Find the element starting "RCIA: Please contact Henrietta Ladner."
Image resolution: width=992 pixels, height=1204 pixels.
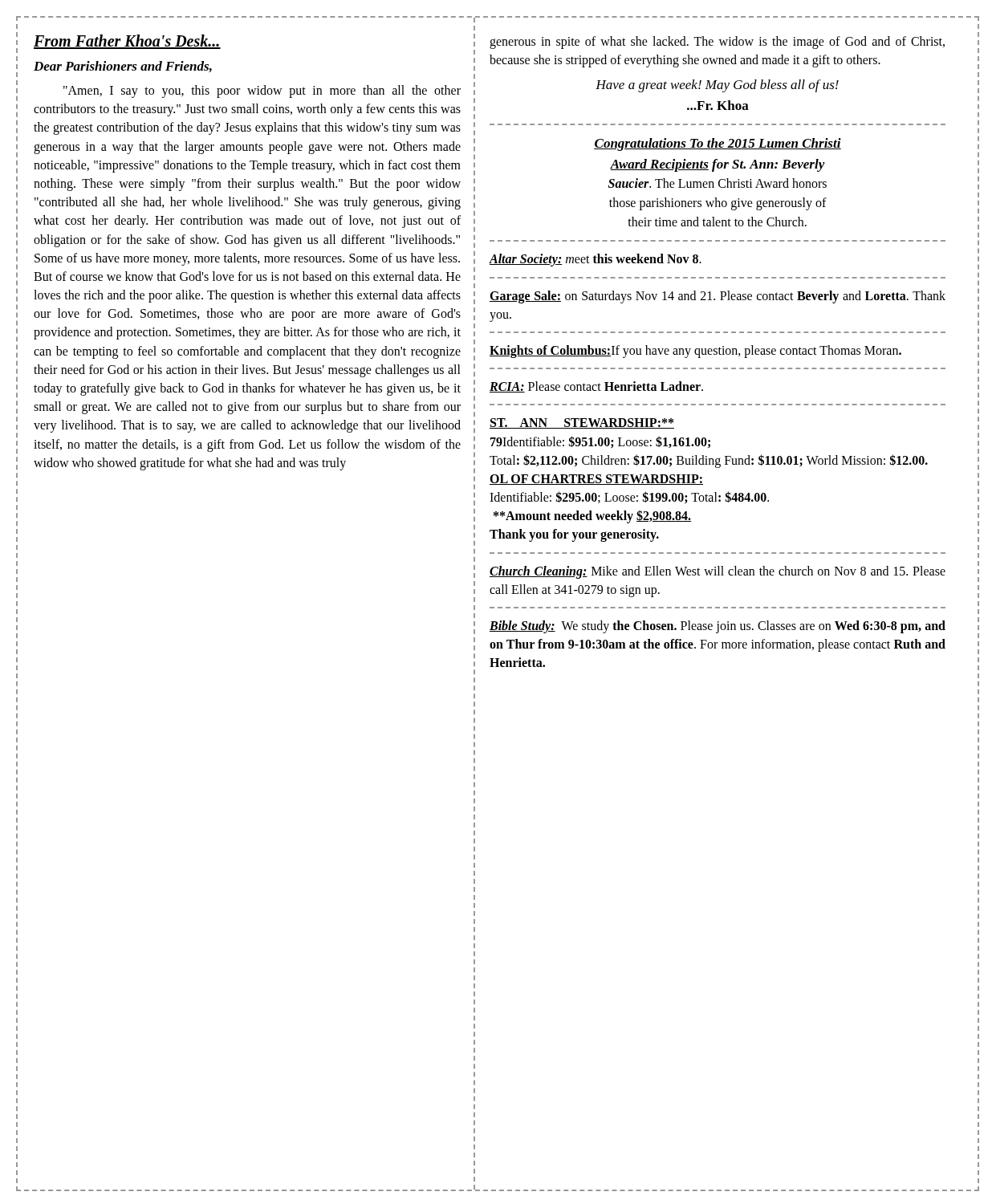coord(596,387)
